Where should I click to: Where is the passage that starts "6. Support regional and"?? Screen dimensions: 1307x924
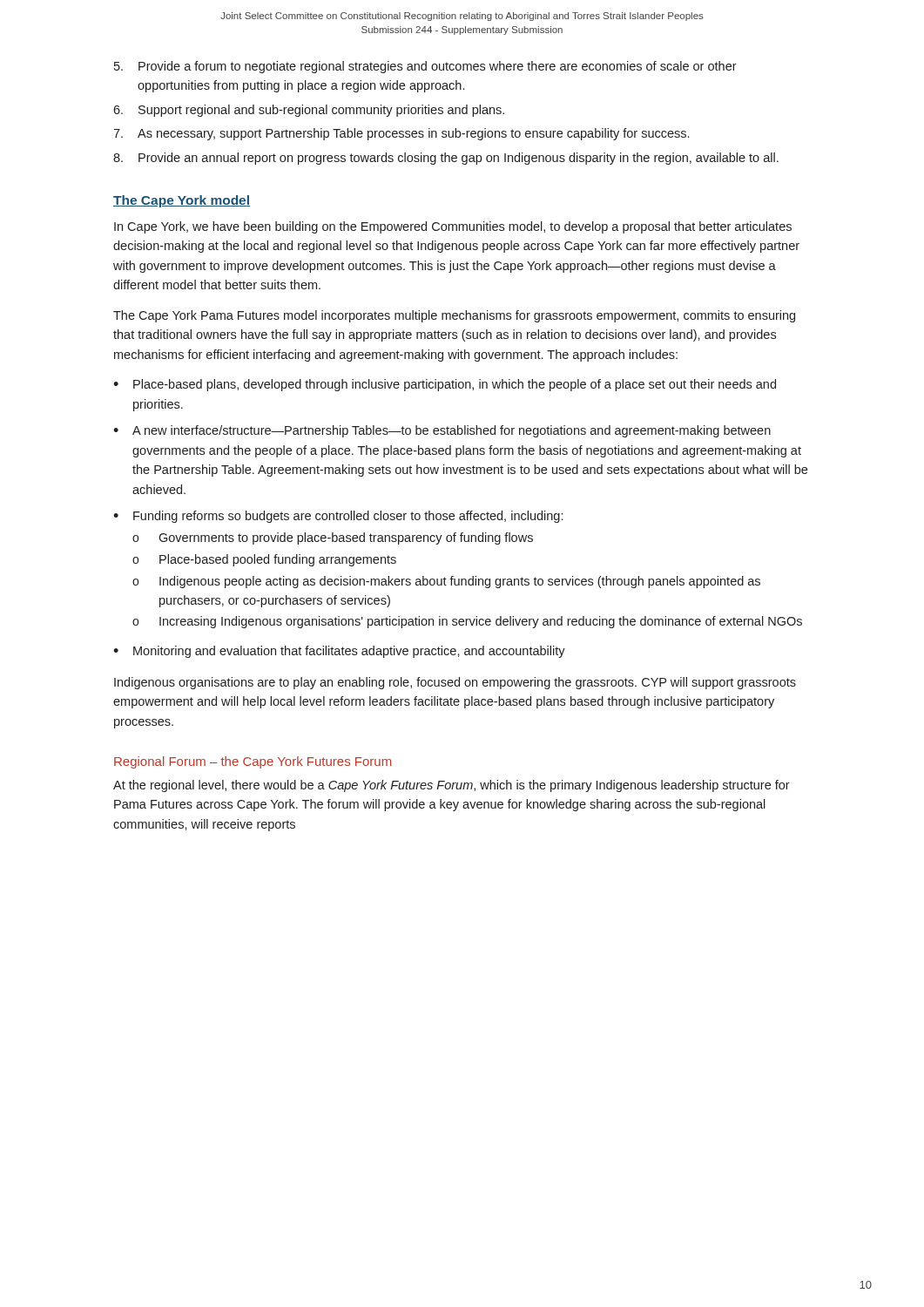[309, 110]
